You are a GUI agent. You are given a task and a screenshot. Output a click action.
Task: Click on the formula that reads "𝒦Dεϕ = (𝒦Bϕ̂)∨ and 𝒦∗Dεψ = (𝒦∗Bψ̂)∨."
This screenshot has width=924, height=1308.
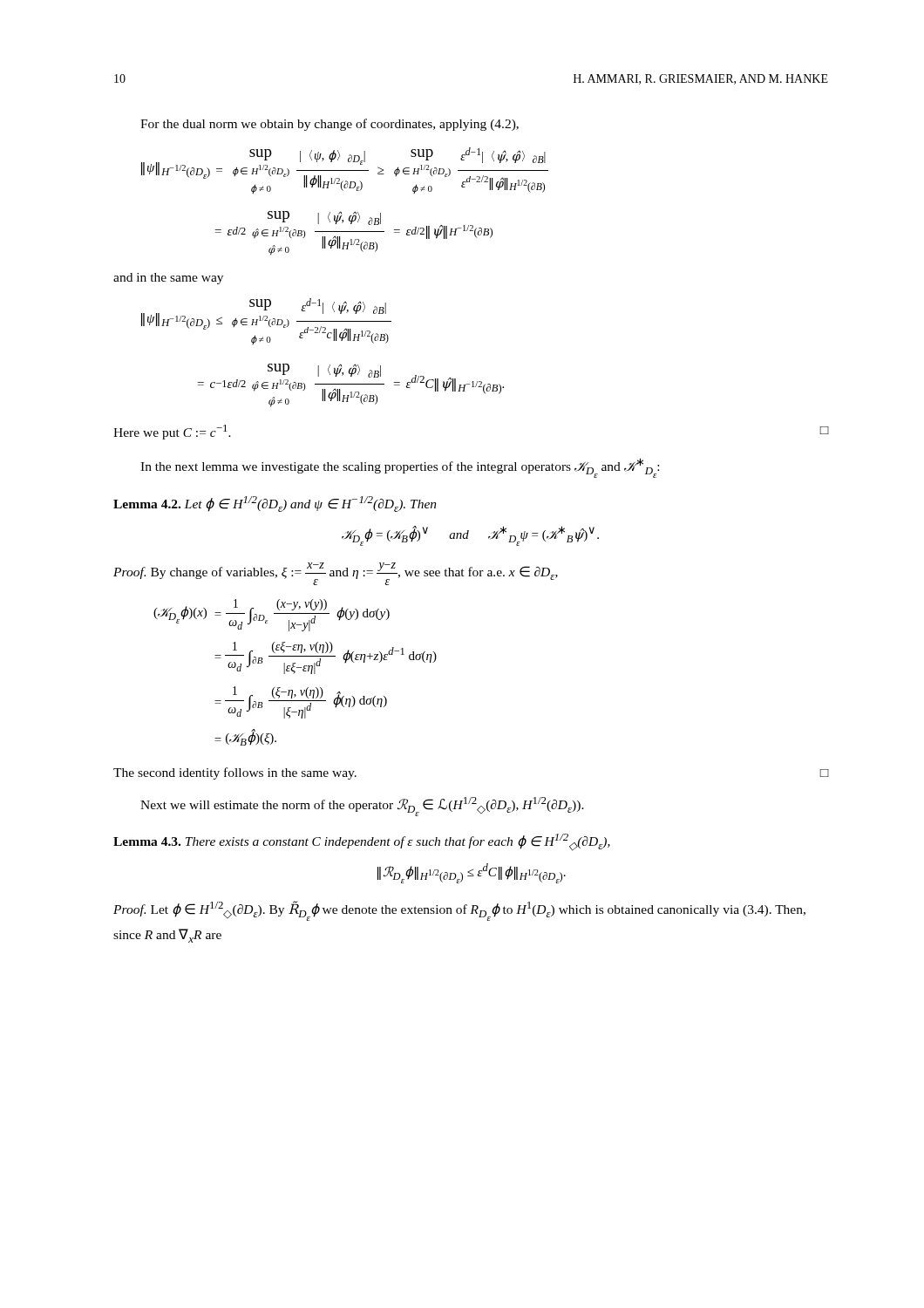click(x=471, y=536)
